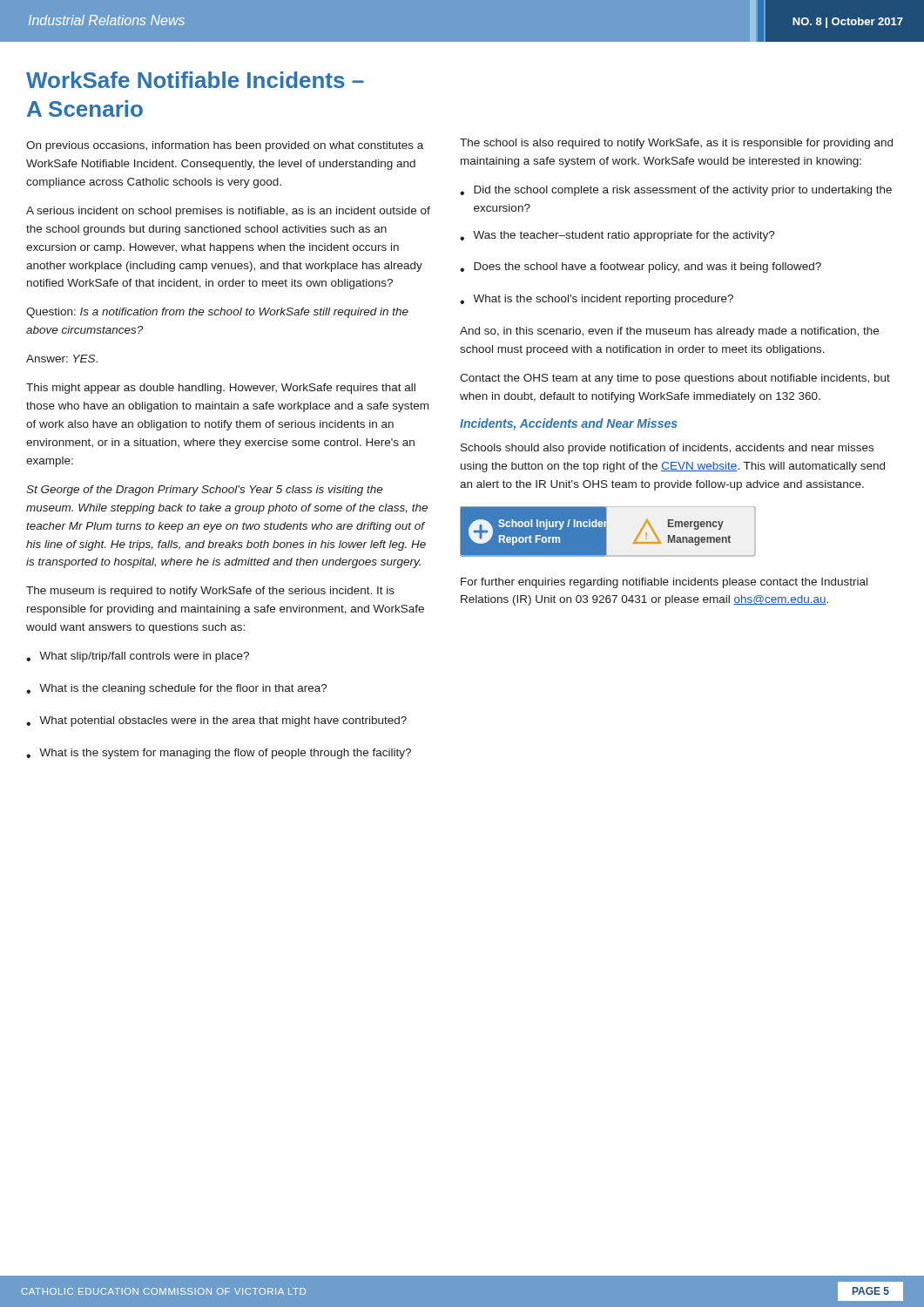Find the block on this page that starts "Question: Is a notification from the school to"
Viewport: 924px width, 1307px height.
(230, 322)
